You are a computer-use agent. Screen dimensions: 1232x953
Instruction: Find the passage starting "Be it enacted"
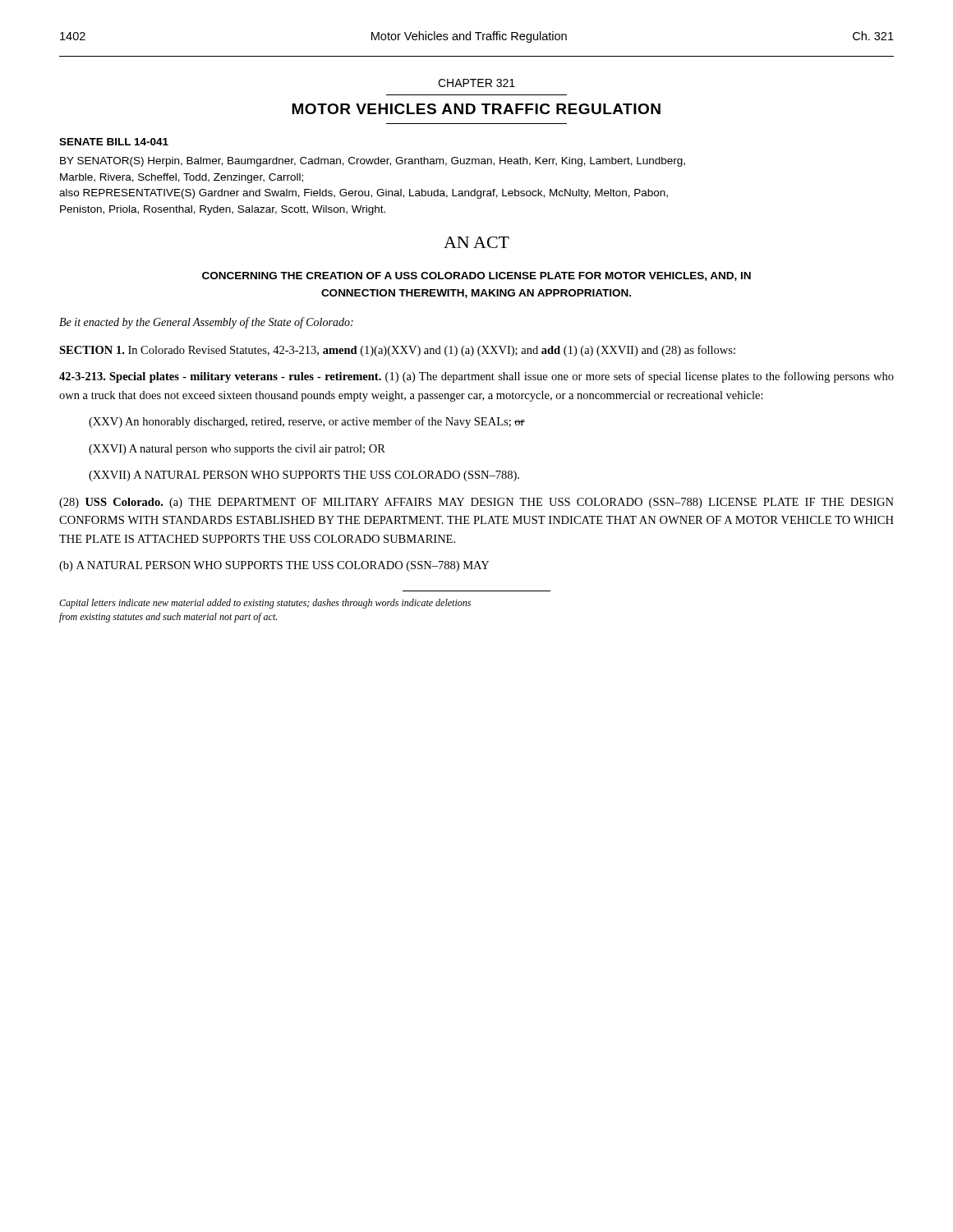pyautogui.click(x=206, y=322)
